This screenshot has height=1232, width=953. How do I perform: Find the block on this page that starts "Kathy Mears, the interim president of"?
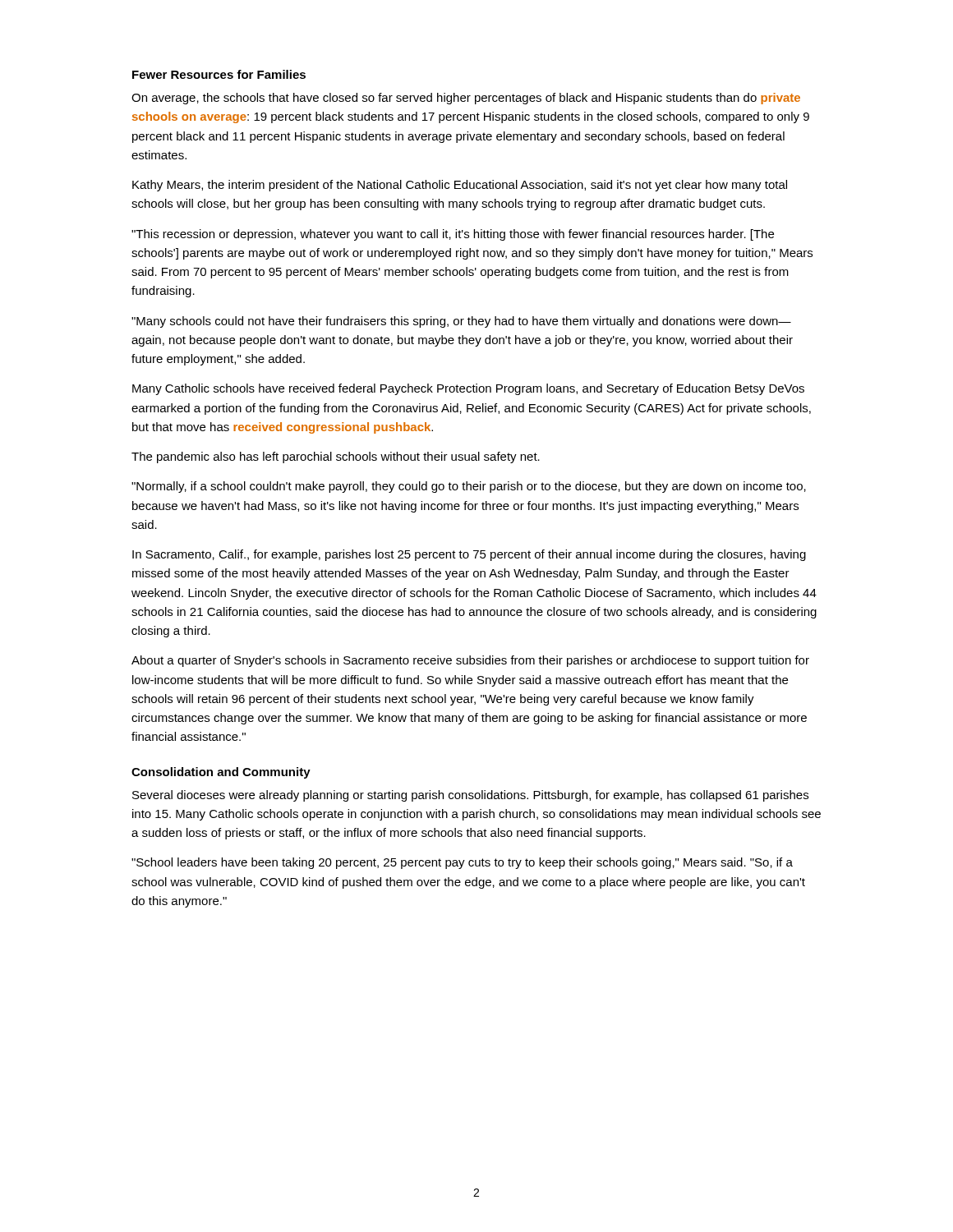460,194
